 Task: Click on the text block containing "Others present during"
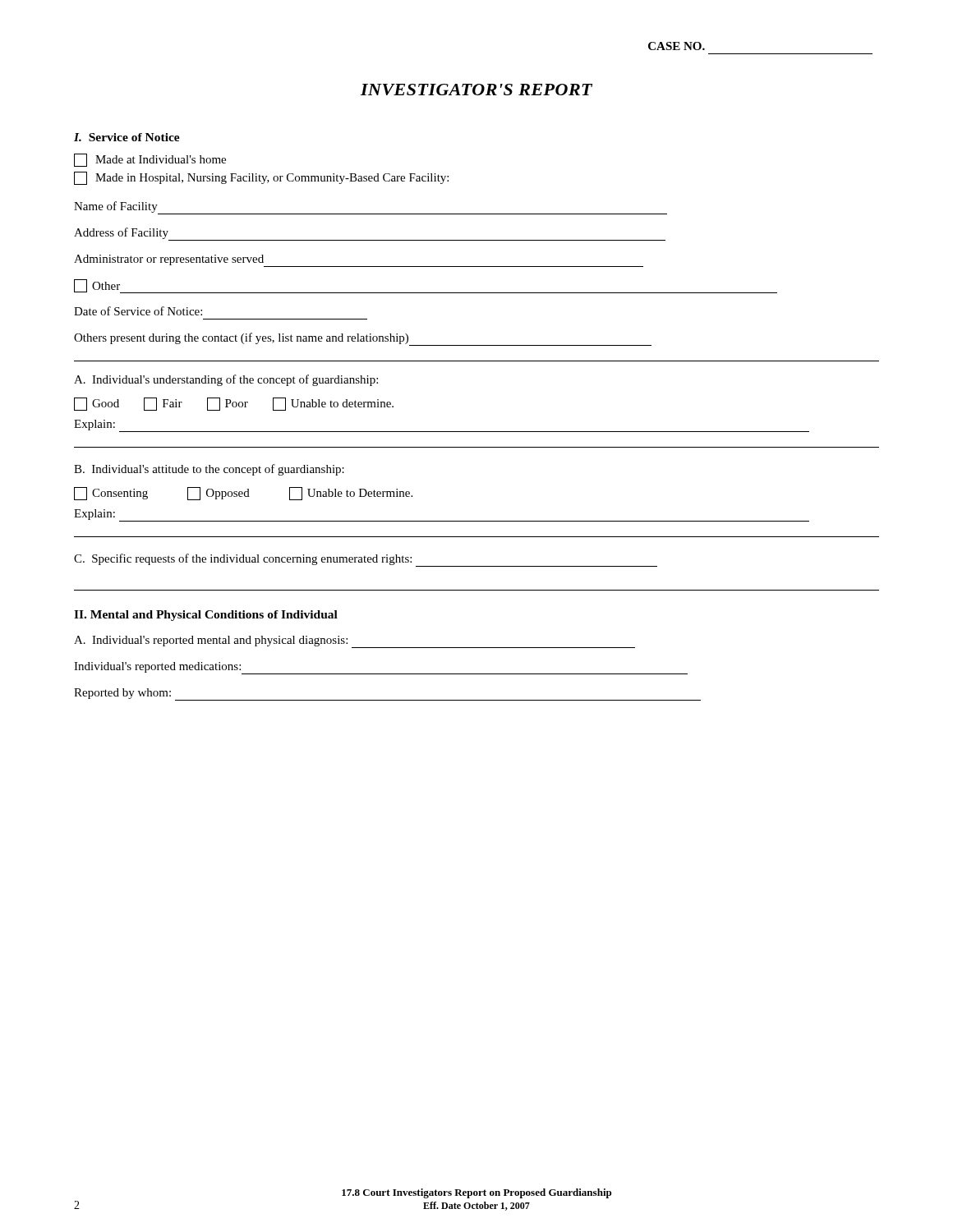point(363,338)
